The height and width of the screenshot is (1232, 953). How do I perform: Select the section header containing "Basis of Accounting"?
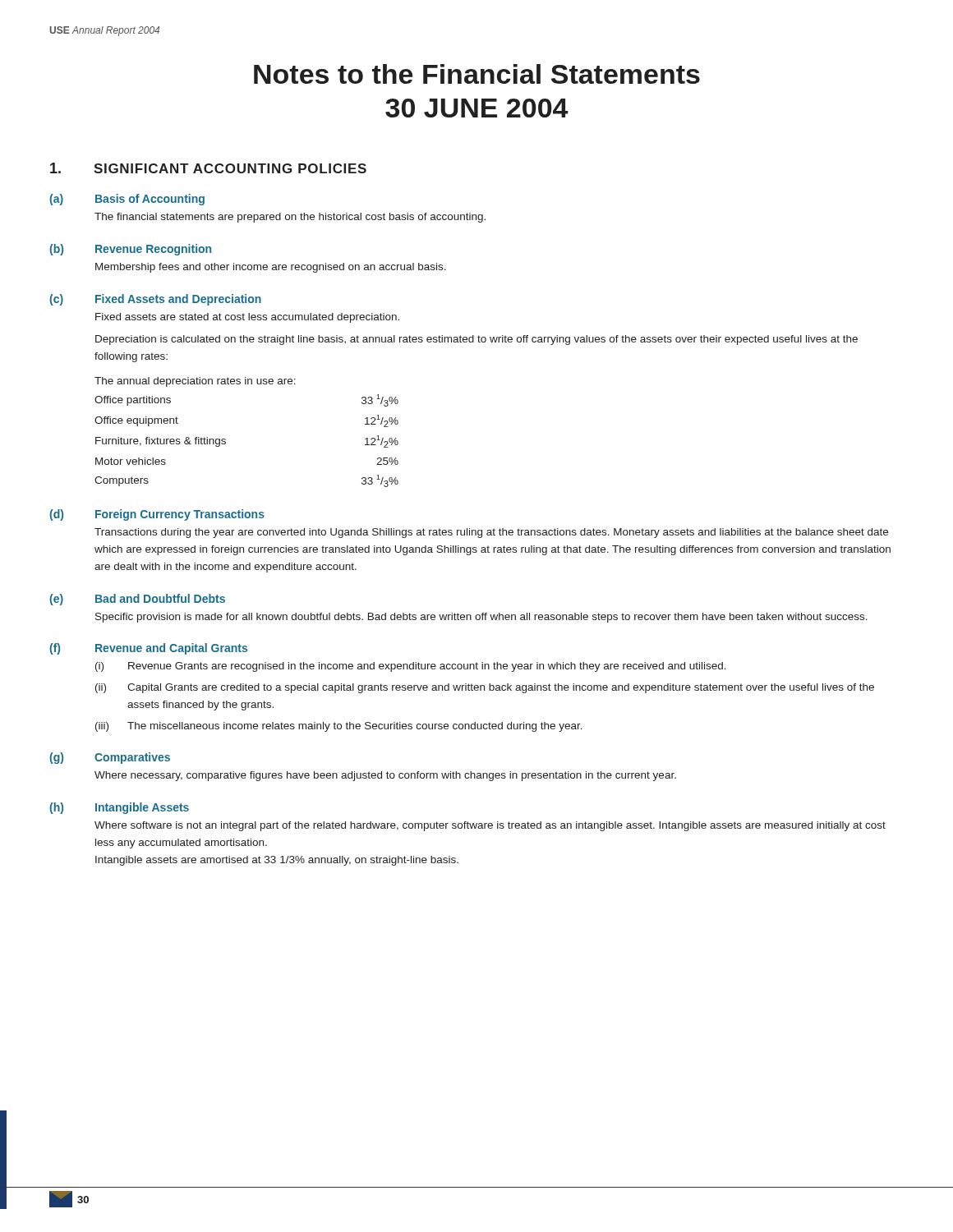click(x=150, y=199)
